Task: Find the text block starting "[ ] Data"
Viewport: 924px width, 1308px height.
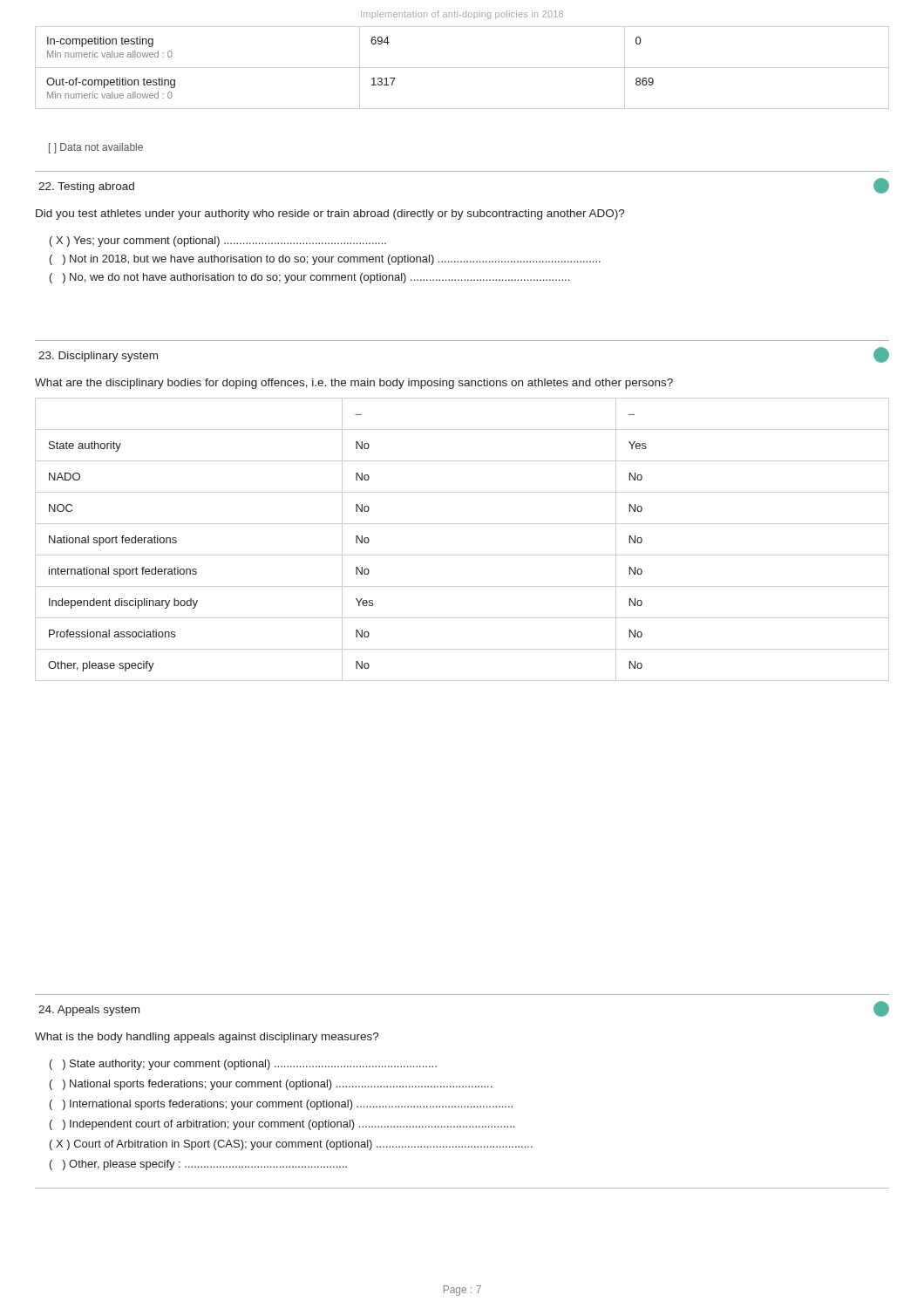Action: point(96,147)
